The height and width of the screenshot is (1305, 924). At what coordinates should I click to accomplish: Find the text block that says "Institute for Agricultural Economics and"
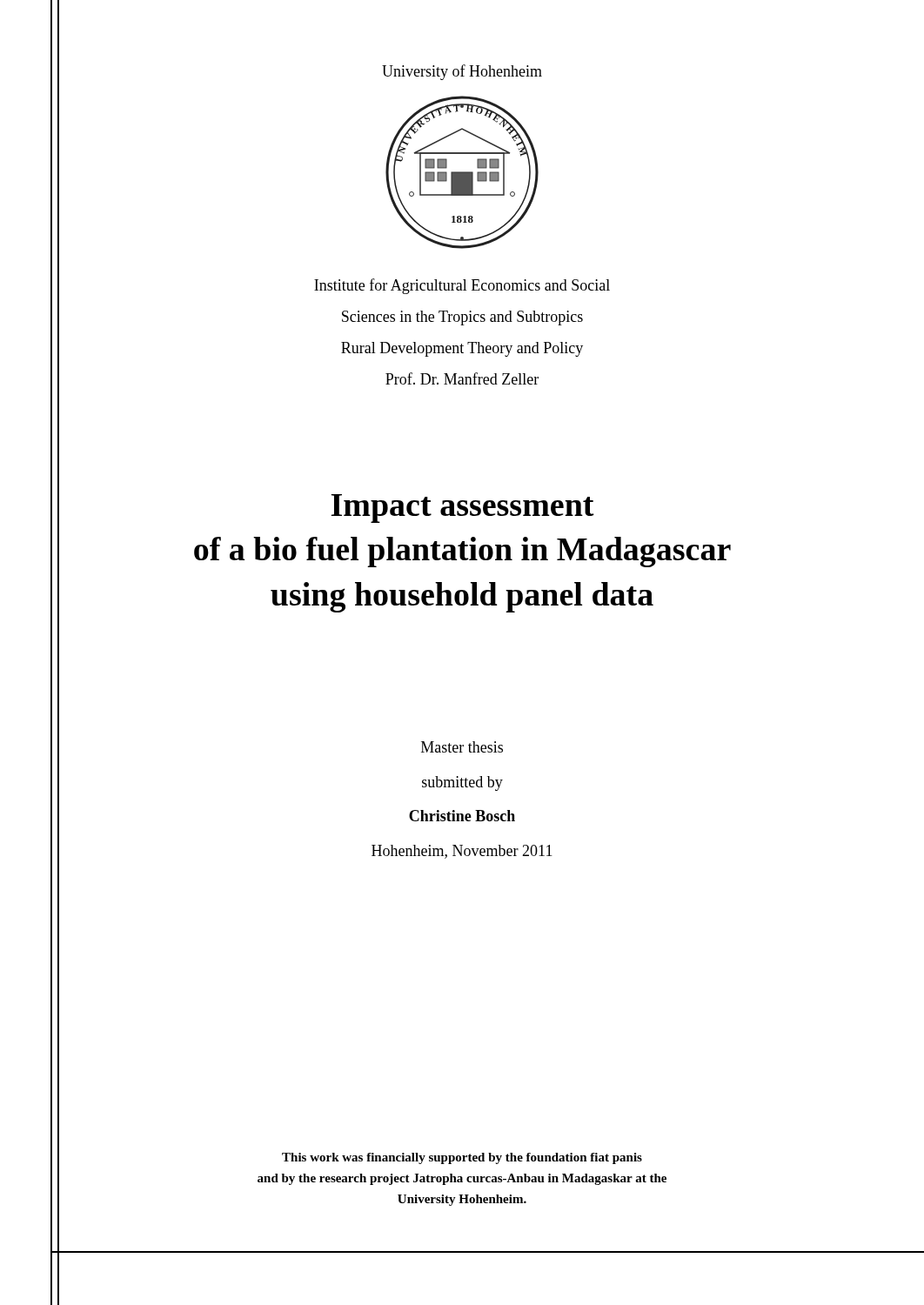click(462, 332)
